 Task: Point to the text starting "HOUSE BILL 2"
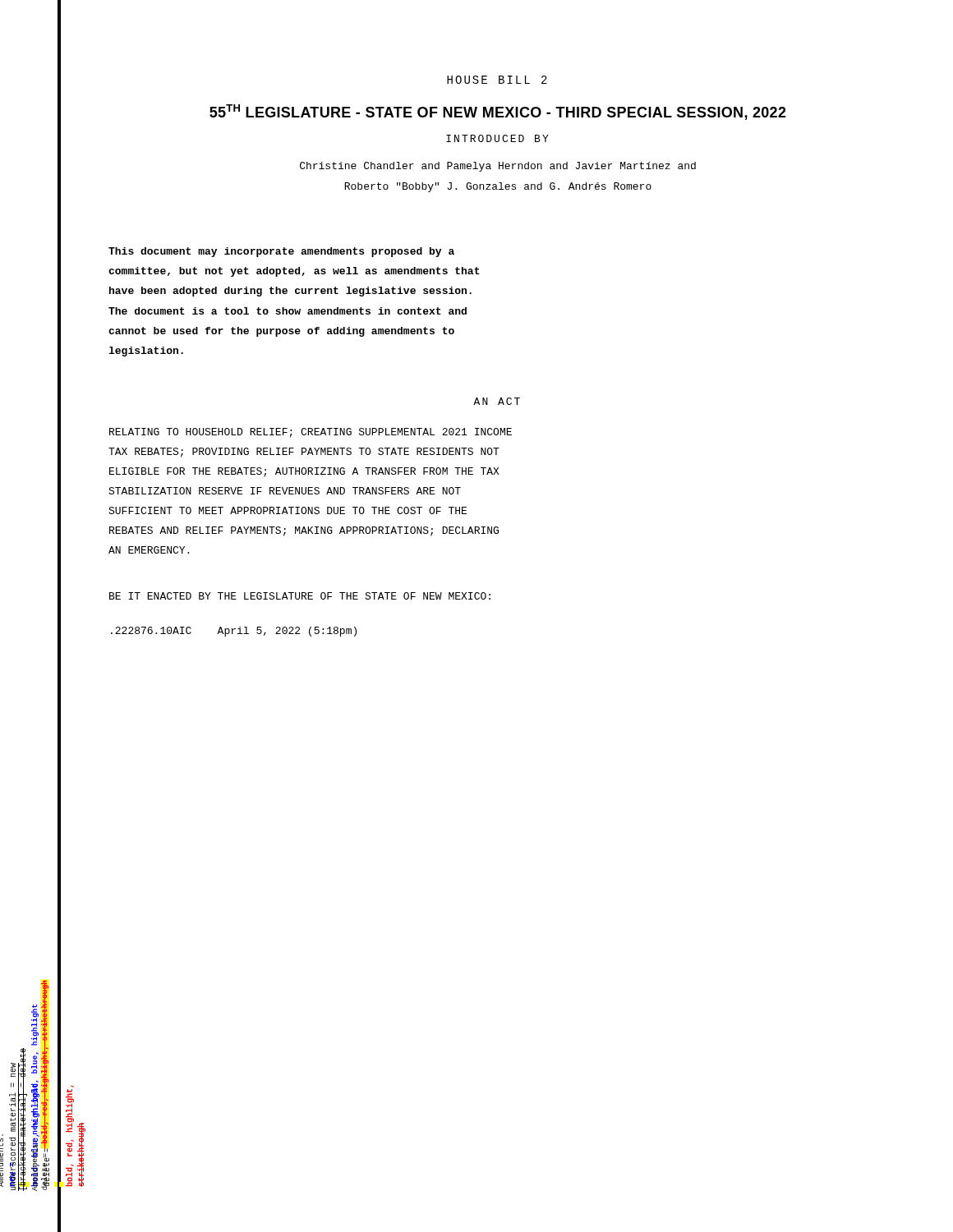pos(498,81)
